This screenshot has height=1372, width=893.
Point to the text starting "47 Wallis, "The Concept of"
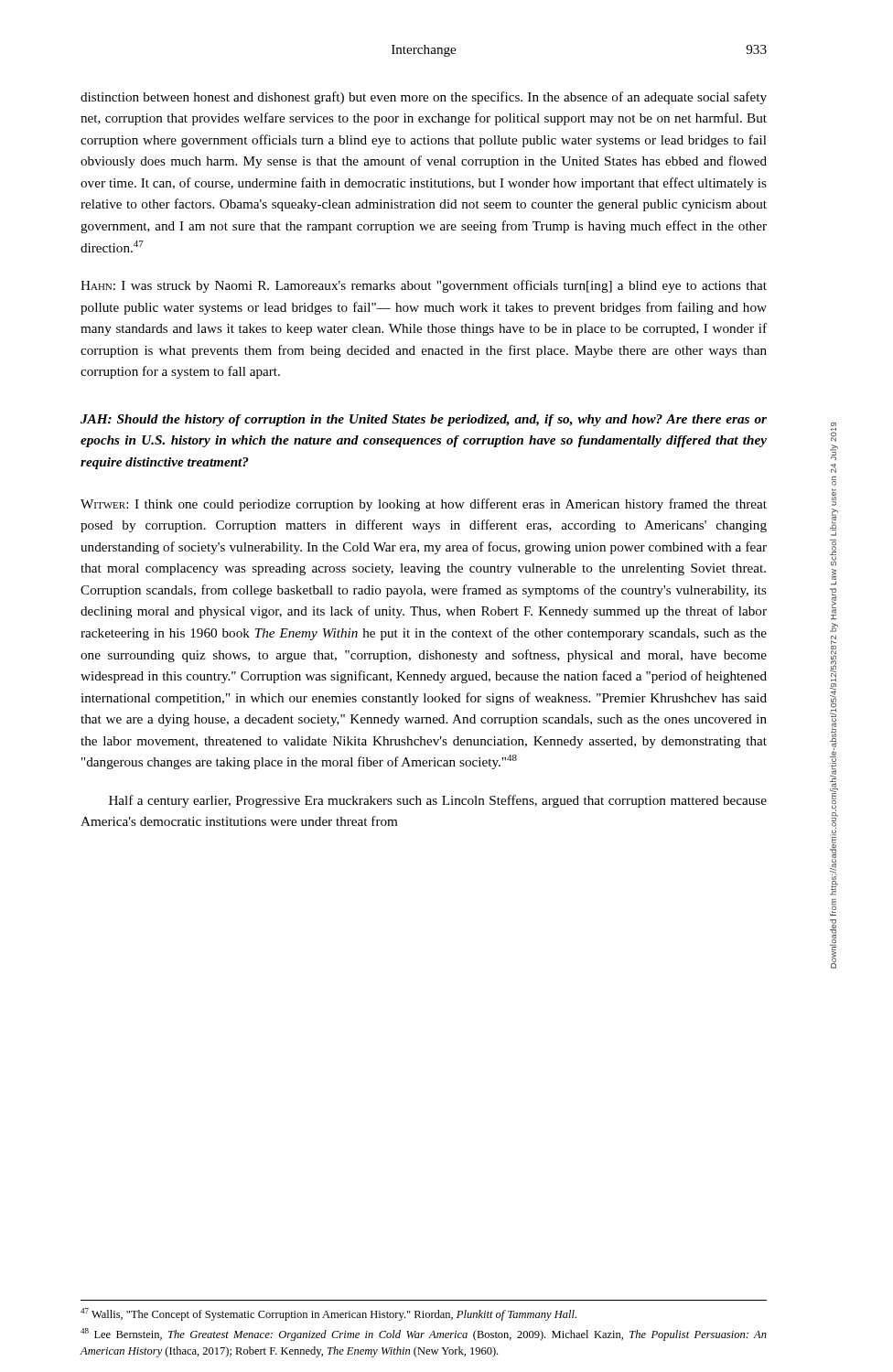click(329, 1313)
